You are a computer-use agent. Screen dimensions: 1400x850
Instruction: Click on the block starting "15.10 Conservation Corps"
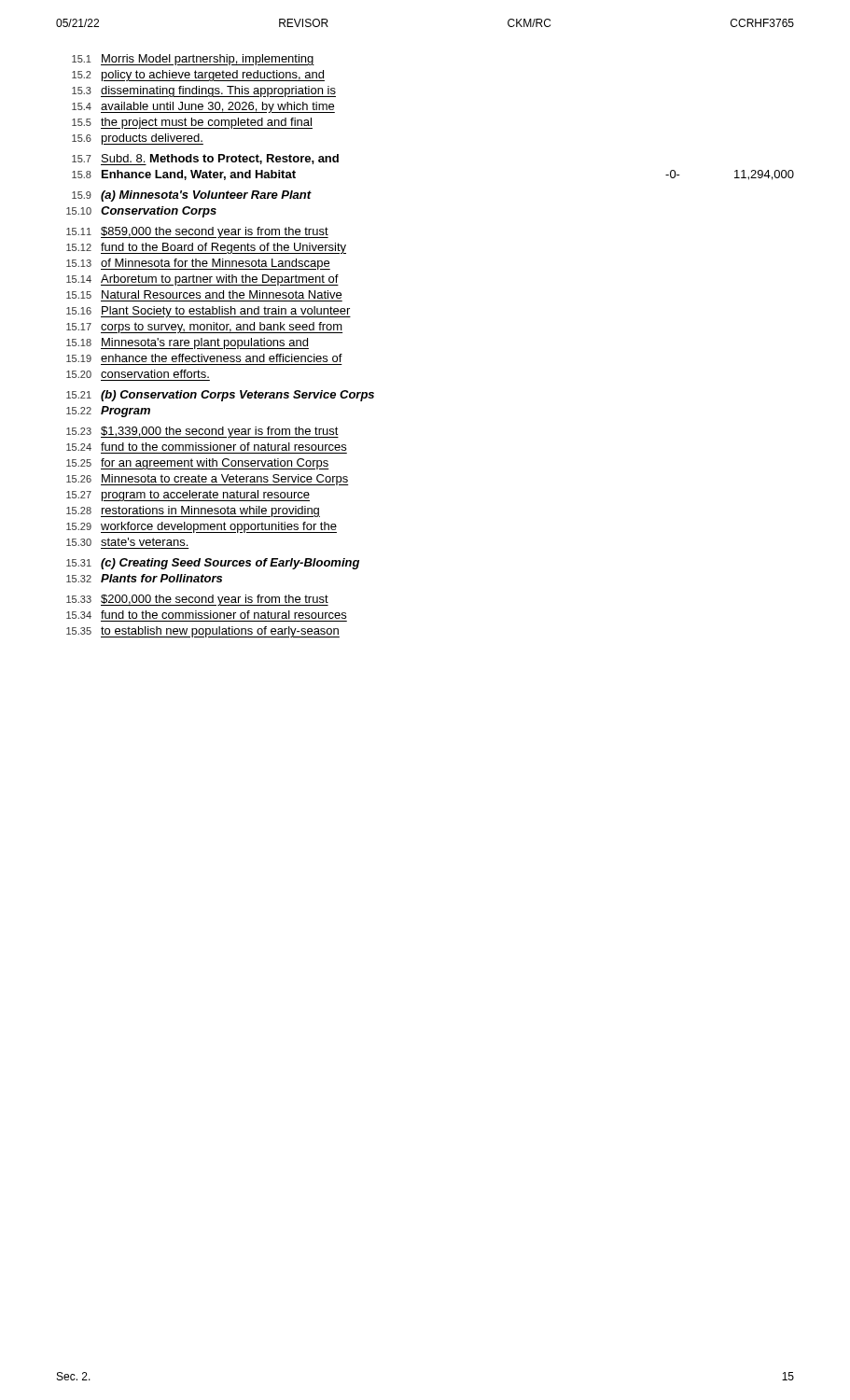coord(141,212)
